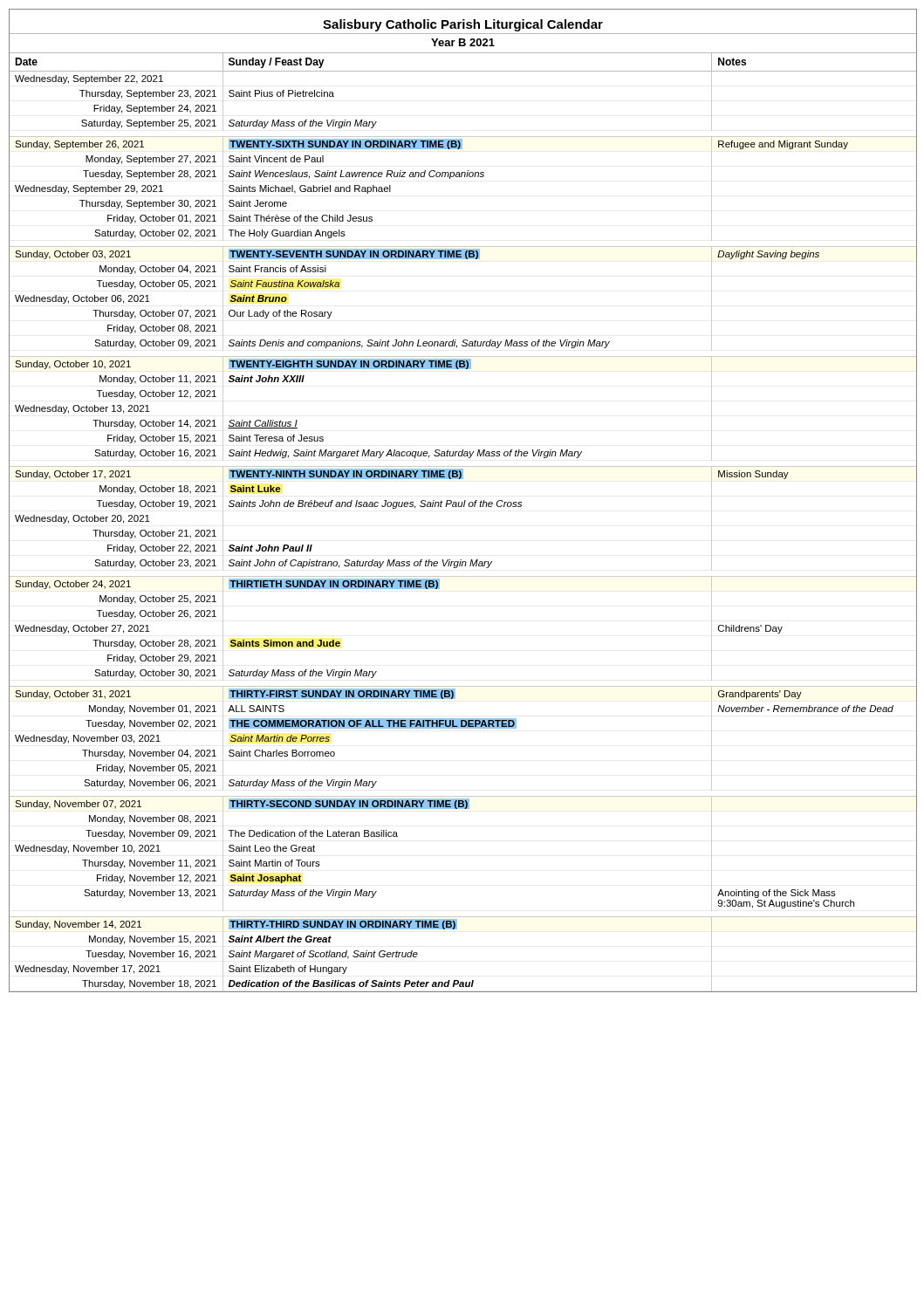Viewport: 924px width, 1309px height.
Task: Locate the table with the text "Saint Albert the Great"
Action: 463,522
